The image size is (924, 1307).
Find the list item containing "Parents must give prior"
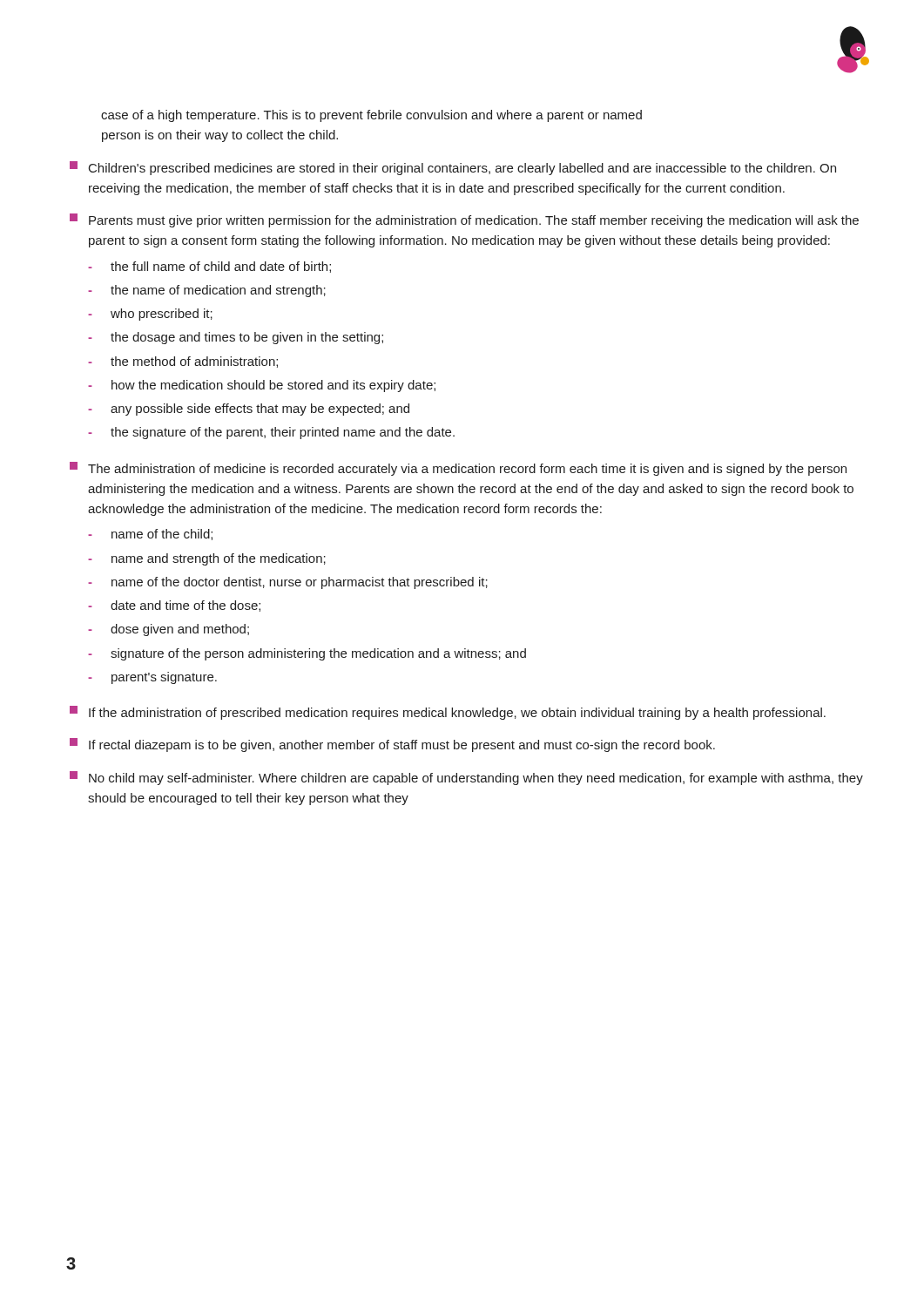(x=474, y=221)
